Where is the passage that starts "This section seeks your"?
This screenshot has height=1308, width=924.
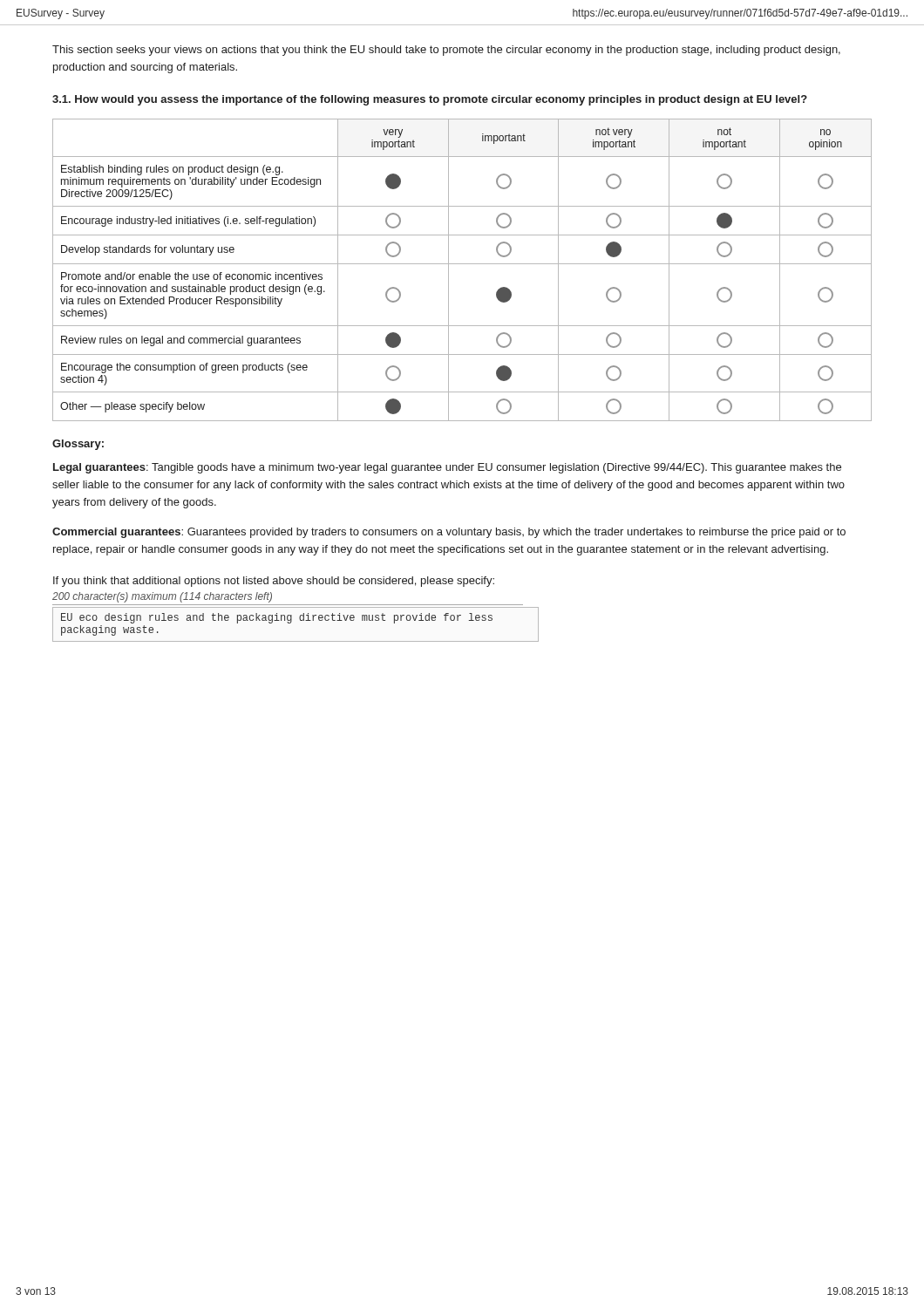click(x=447, y=58)
